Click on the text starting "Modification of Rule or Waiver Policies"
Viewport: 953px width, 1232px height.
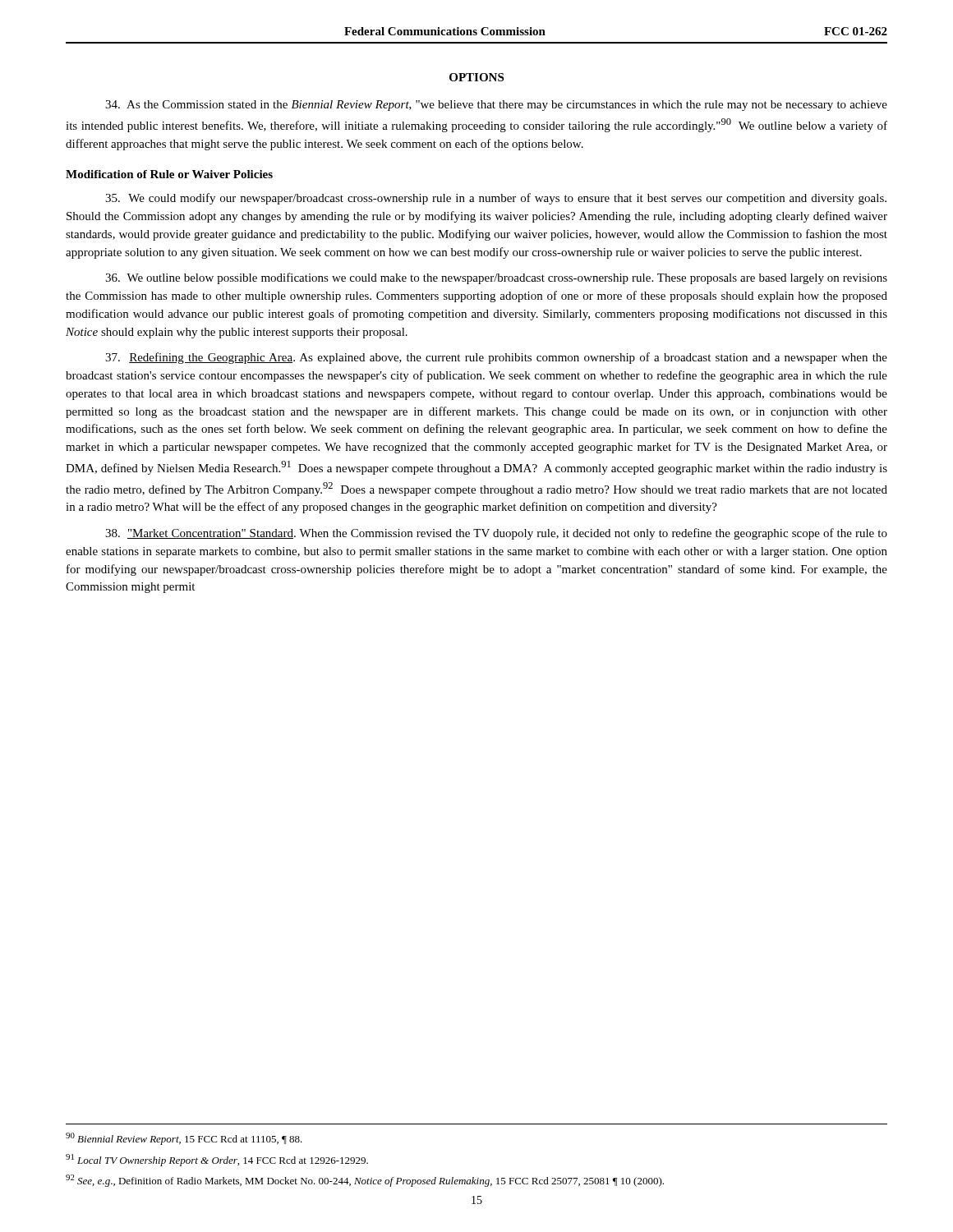coord(169,174)
